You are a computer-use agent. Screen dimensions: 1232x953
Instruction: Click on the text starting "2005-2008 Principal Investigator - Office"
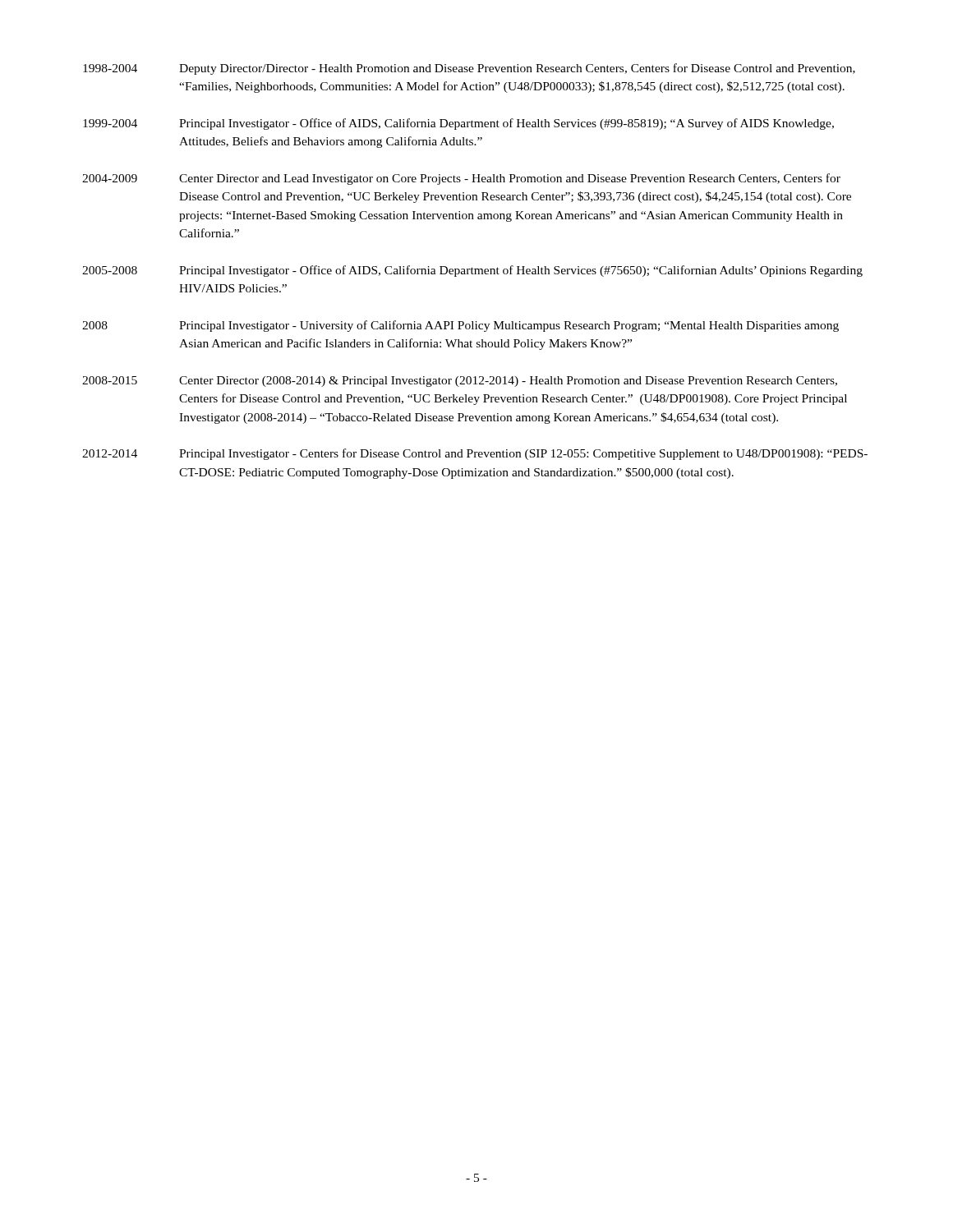[x=476, y=279]
